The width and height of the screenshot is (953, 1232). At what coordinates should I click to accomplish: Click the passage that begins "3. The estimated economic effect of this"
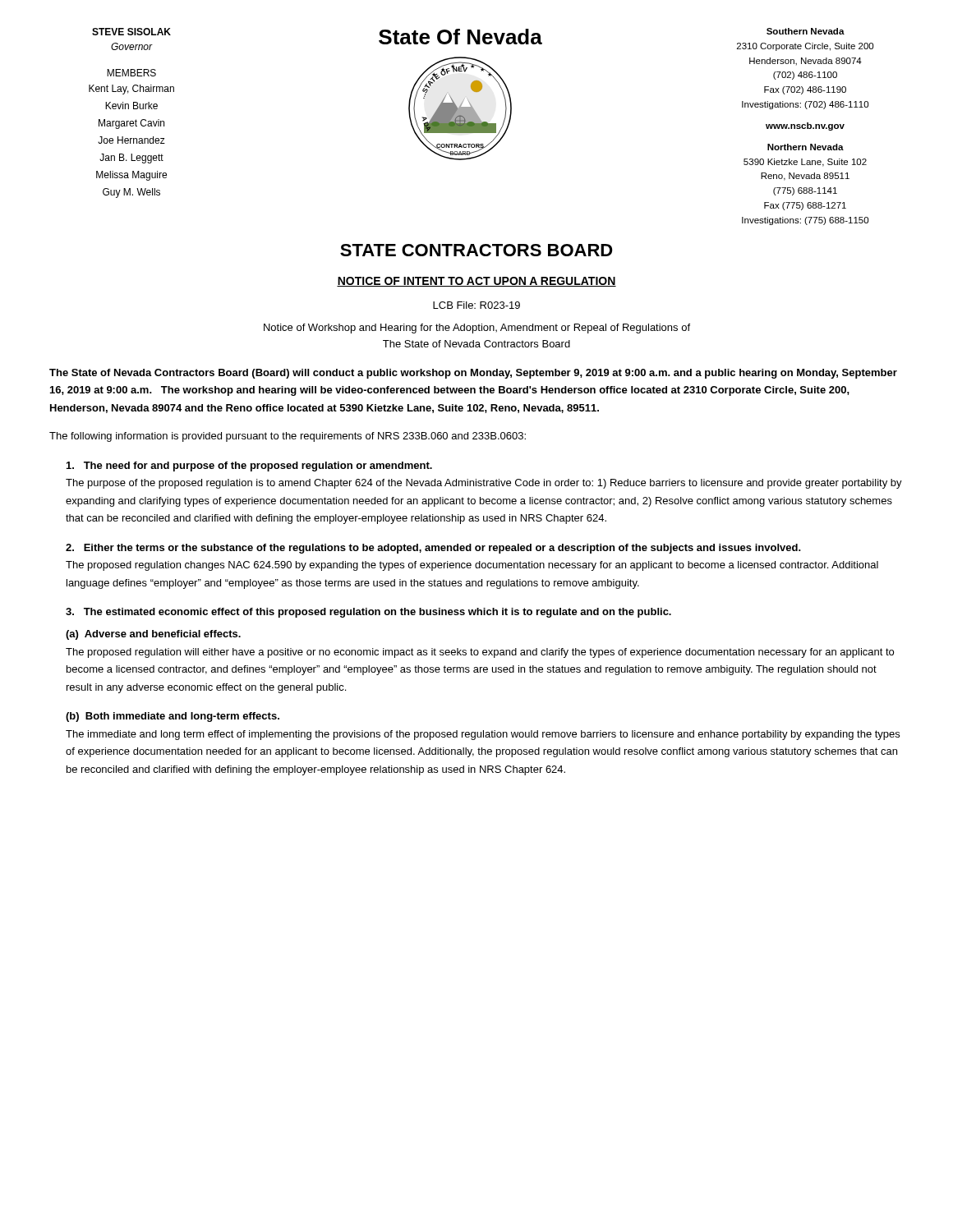pos(485,649)
